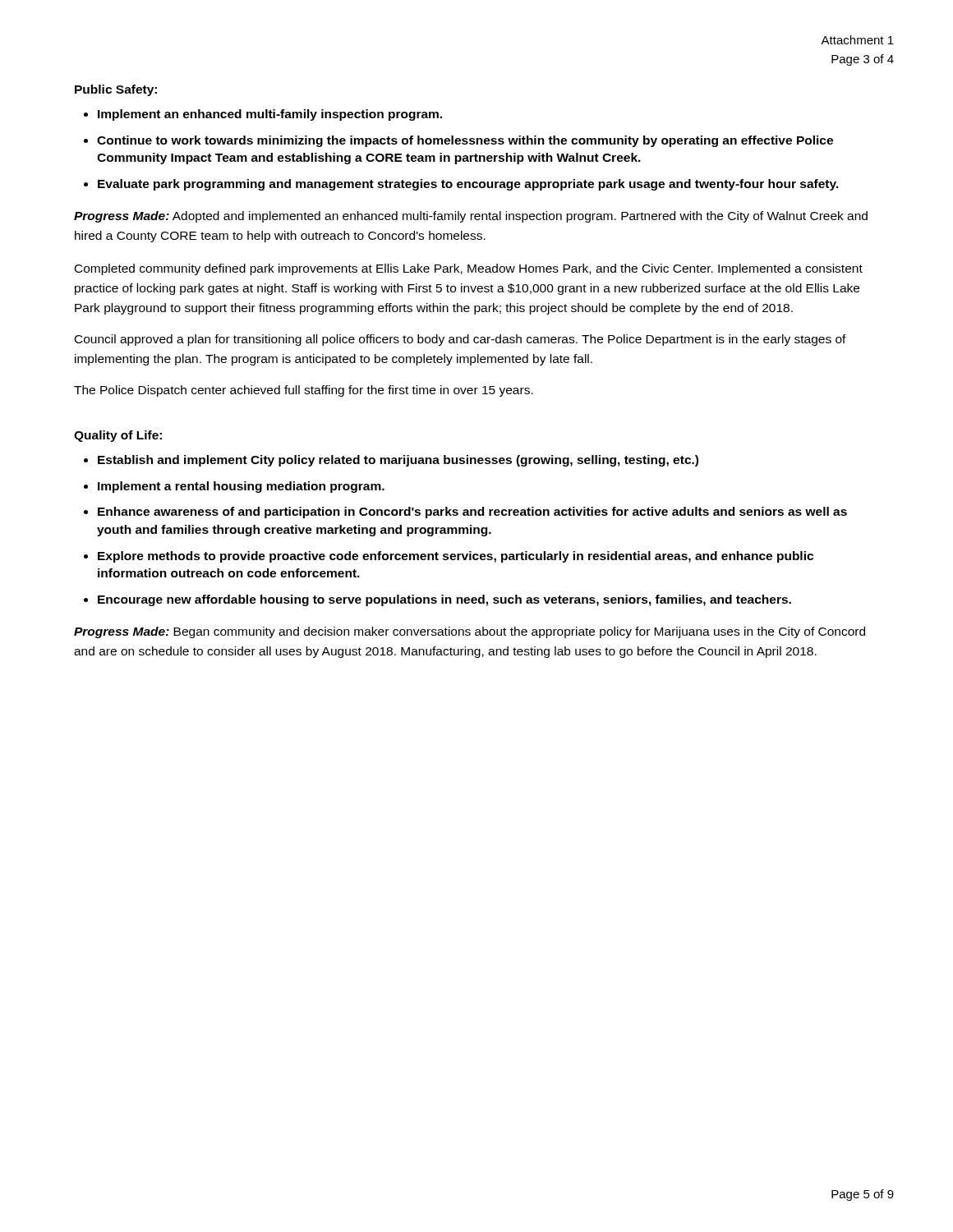Click on the text block containing "Council approved a plan for transitioning all"
Viewport: 953px width, 1232px height.
[460, 349]
